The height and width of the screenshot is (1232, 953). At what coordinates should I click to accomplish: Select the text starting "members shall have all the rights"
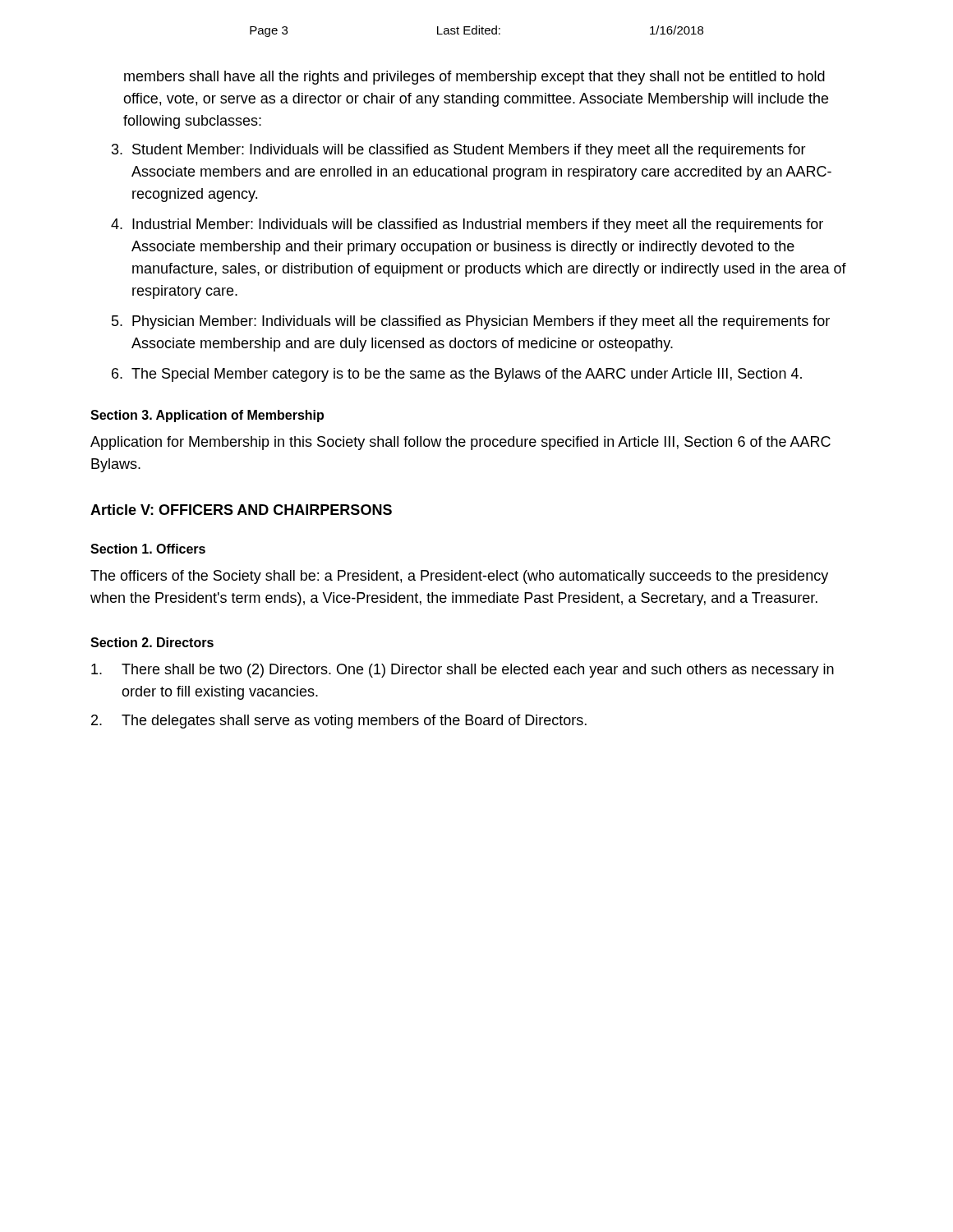tap(476, 99)
